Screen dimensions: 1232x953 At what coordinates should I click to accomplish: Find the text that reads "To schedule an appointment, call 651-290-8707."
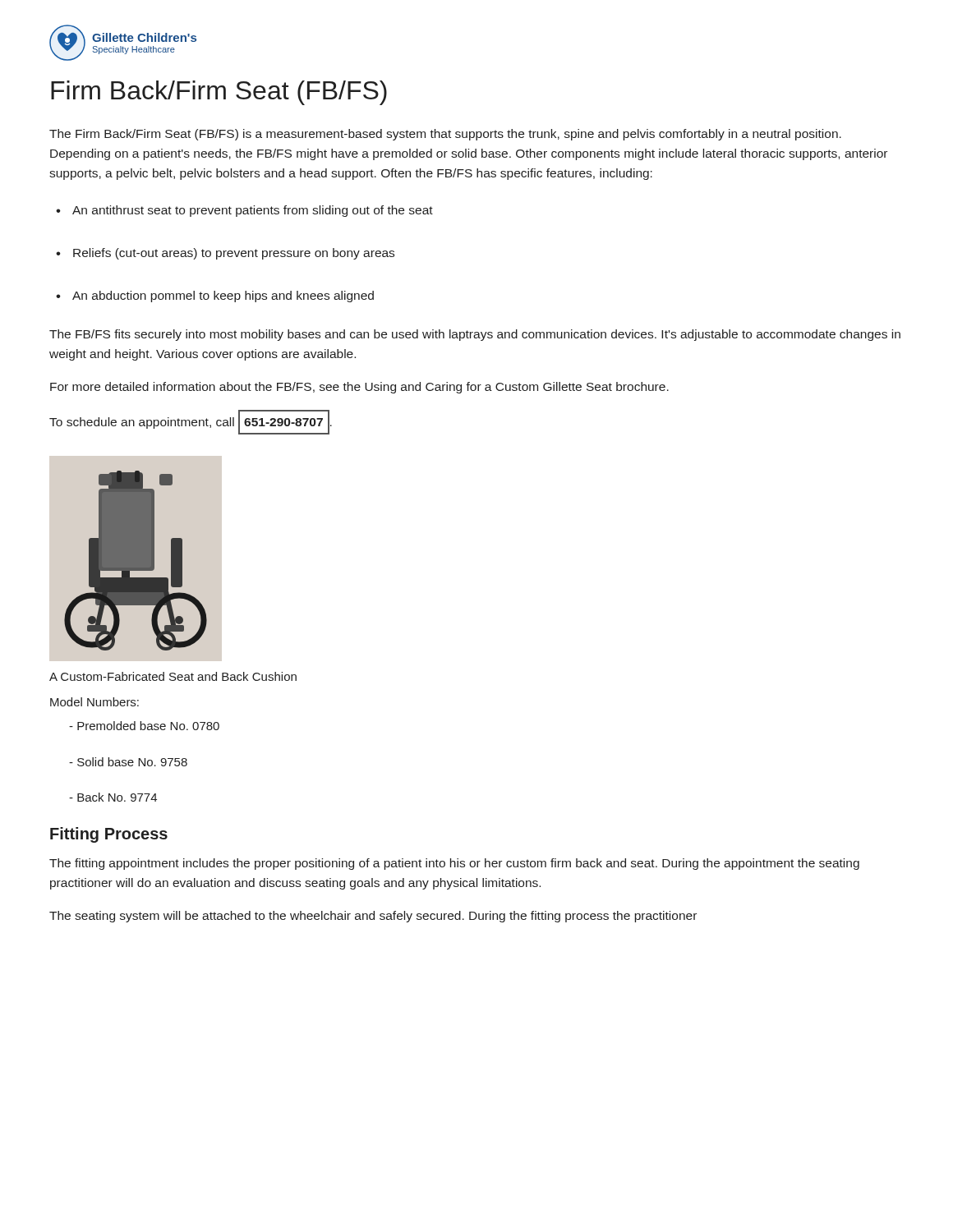pyautogui.click(x=191, y=422)
